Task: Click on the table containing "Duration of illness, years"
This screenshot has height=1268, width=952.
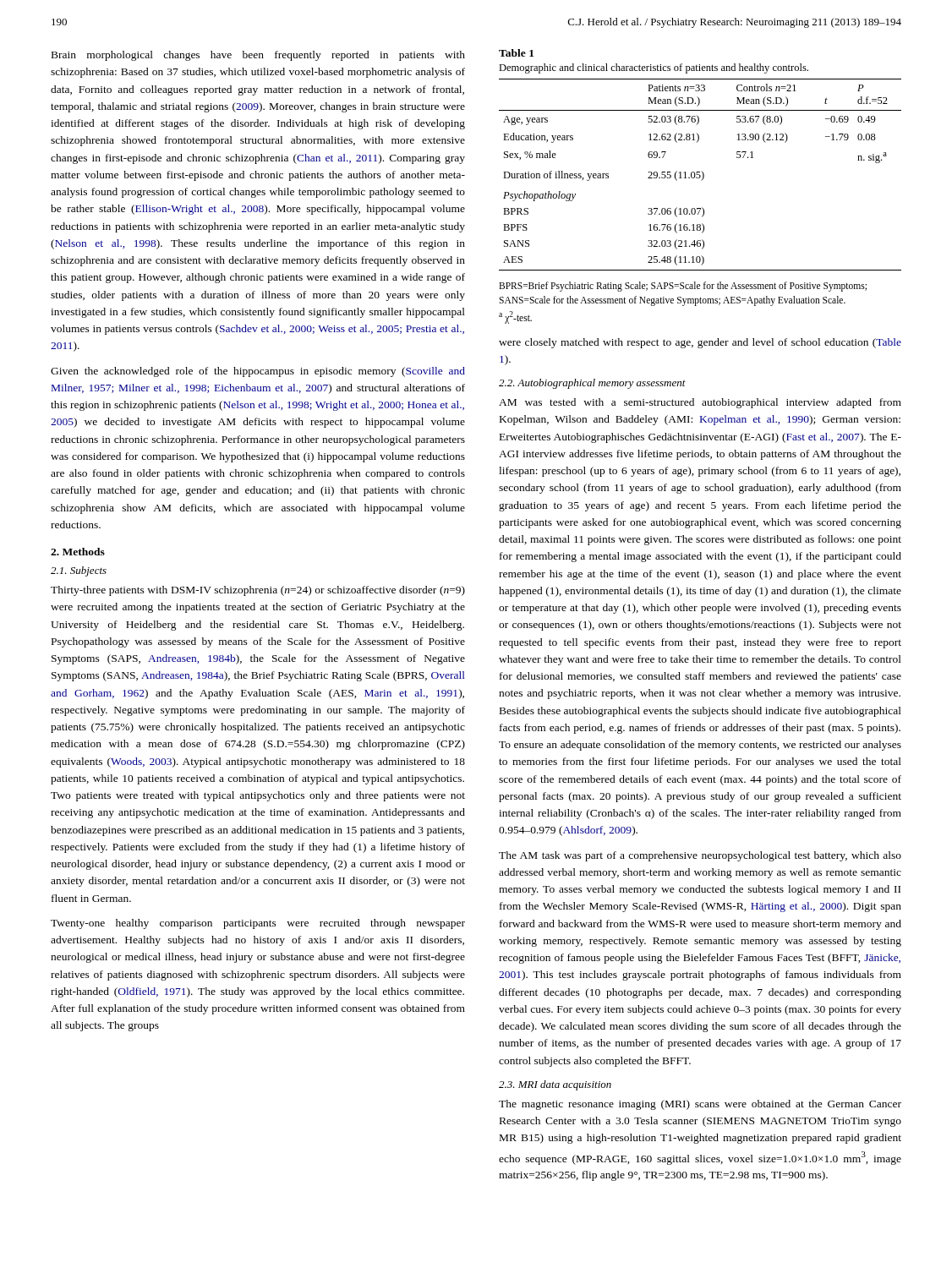Action: (x=700, y=202)
